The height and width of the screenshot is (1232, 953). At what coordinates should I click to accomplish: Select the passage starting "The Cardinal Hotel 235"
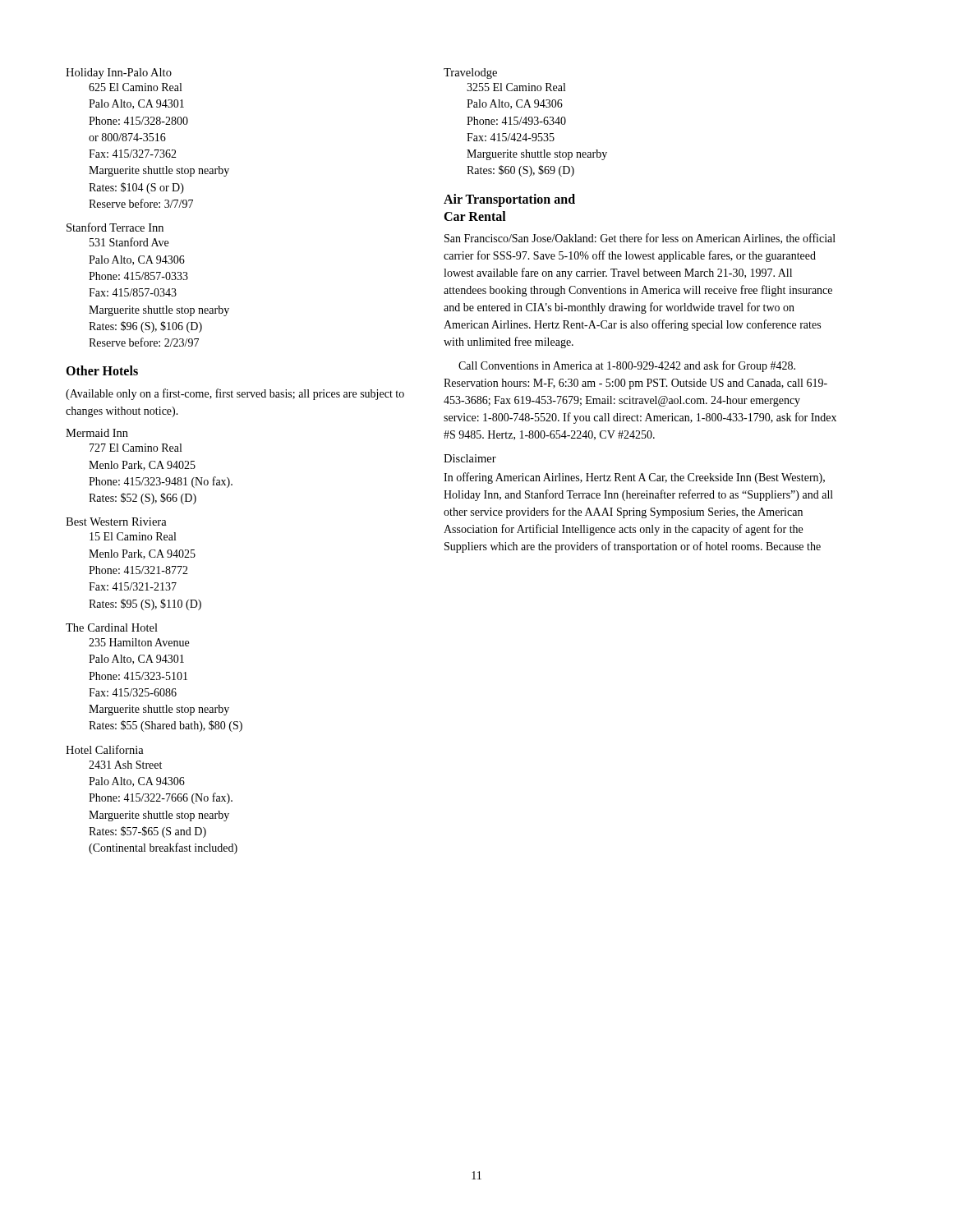(x=112, y=627)
